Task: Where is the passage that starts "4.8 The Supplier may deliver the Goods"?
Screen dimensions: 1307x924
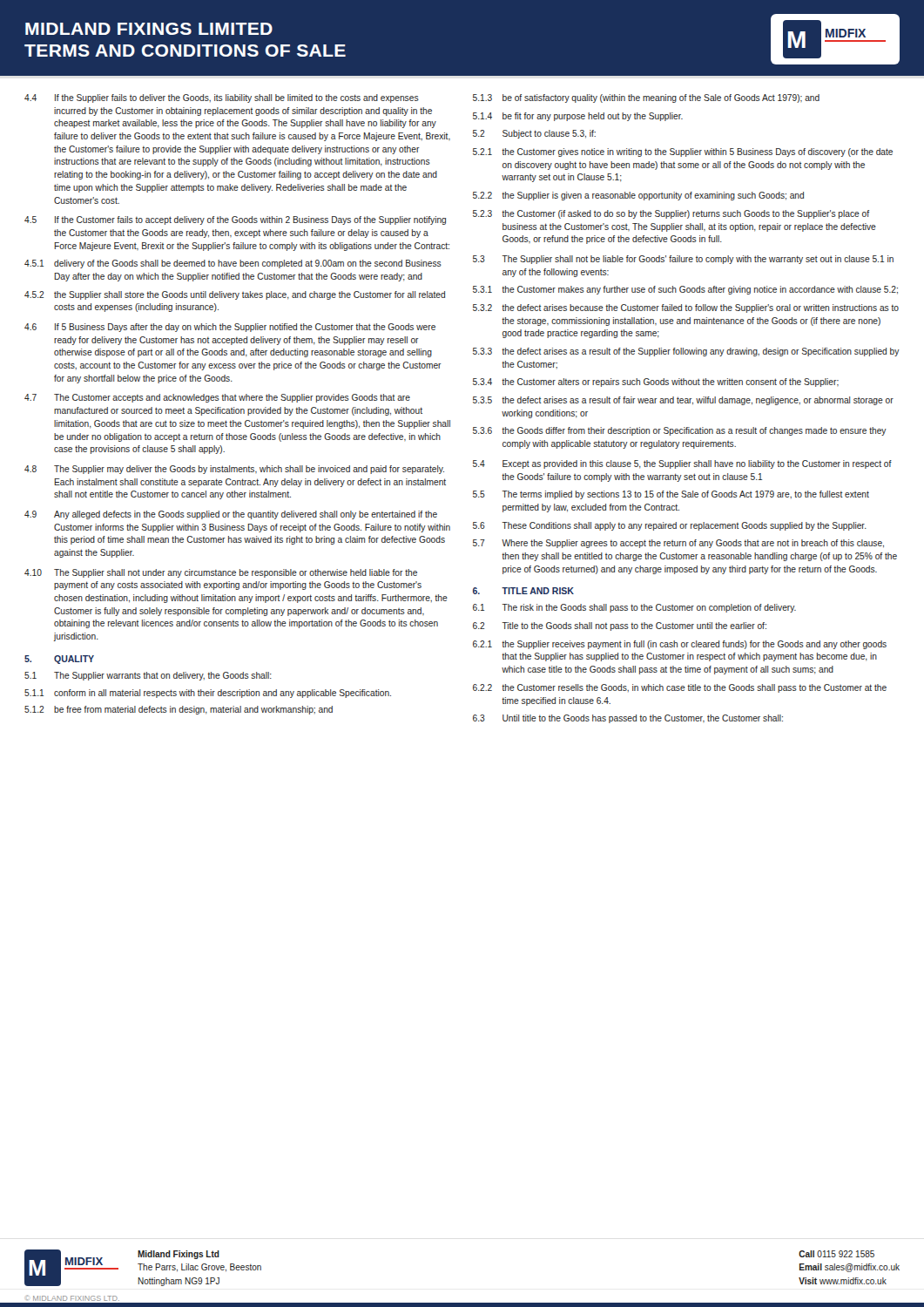Action: (238, 483)
